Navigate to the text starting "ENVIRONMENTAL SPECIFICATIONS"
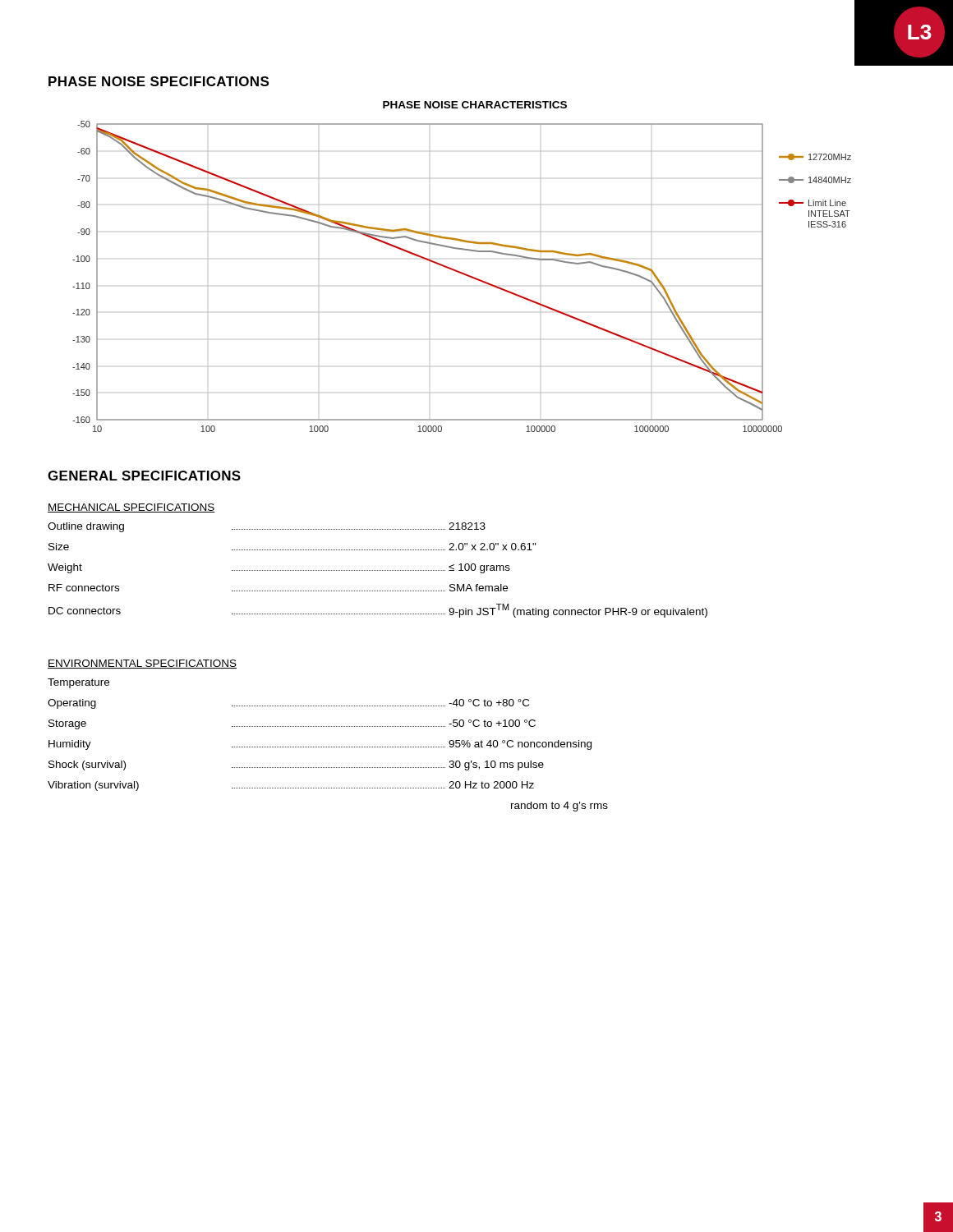Screen dimensions: 1232x953 tap(142, 663)
